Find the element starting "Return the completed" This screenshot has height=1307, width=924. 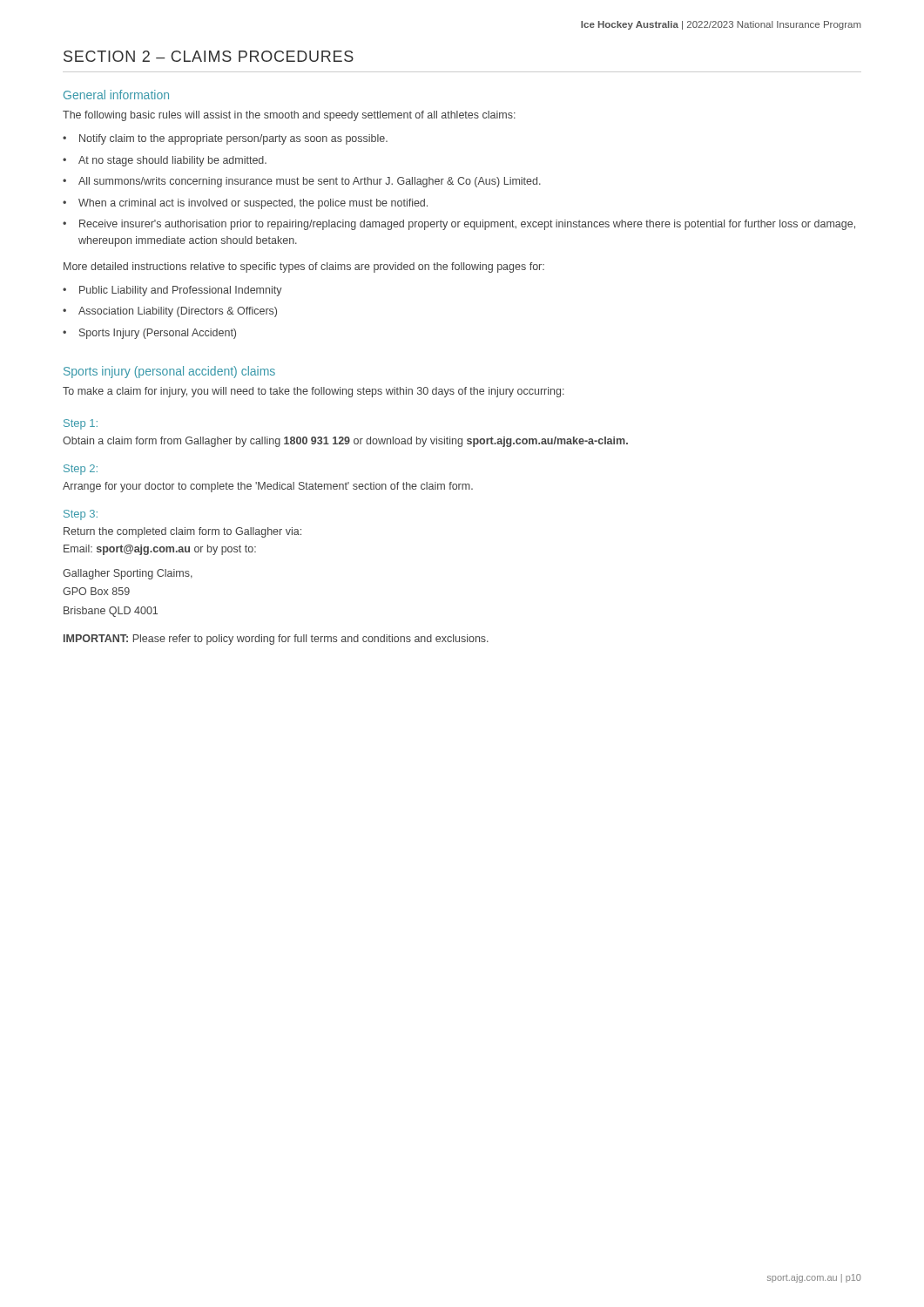(x=183, y=540)
